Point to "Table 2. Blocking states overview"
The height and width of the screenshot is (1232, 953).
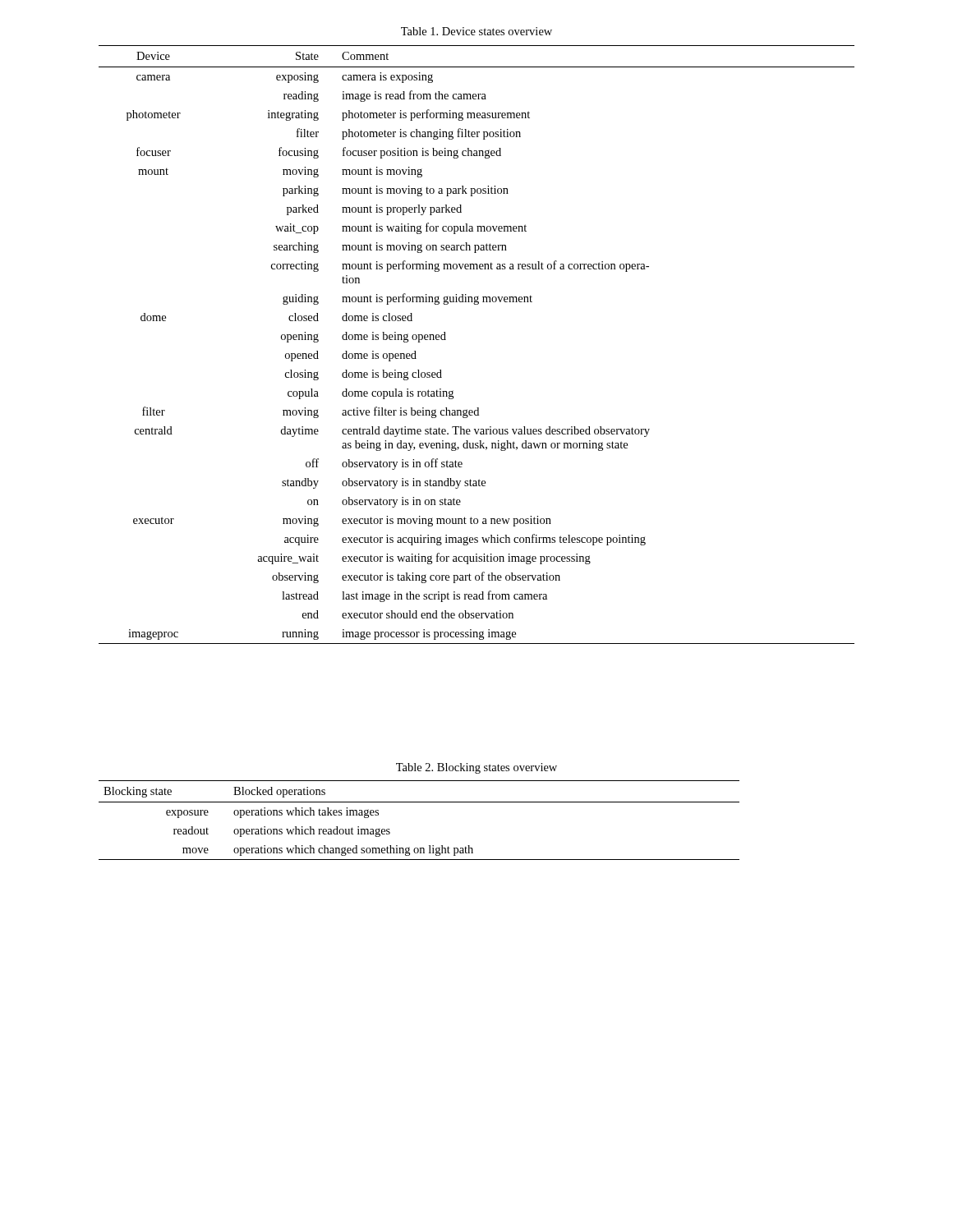tap(476, 767)
